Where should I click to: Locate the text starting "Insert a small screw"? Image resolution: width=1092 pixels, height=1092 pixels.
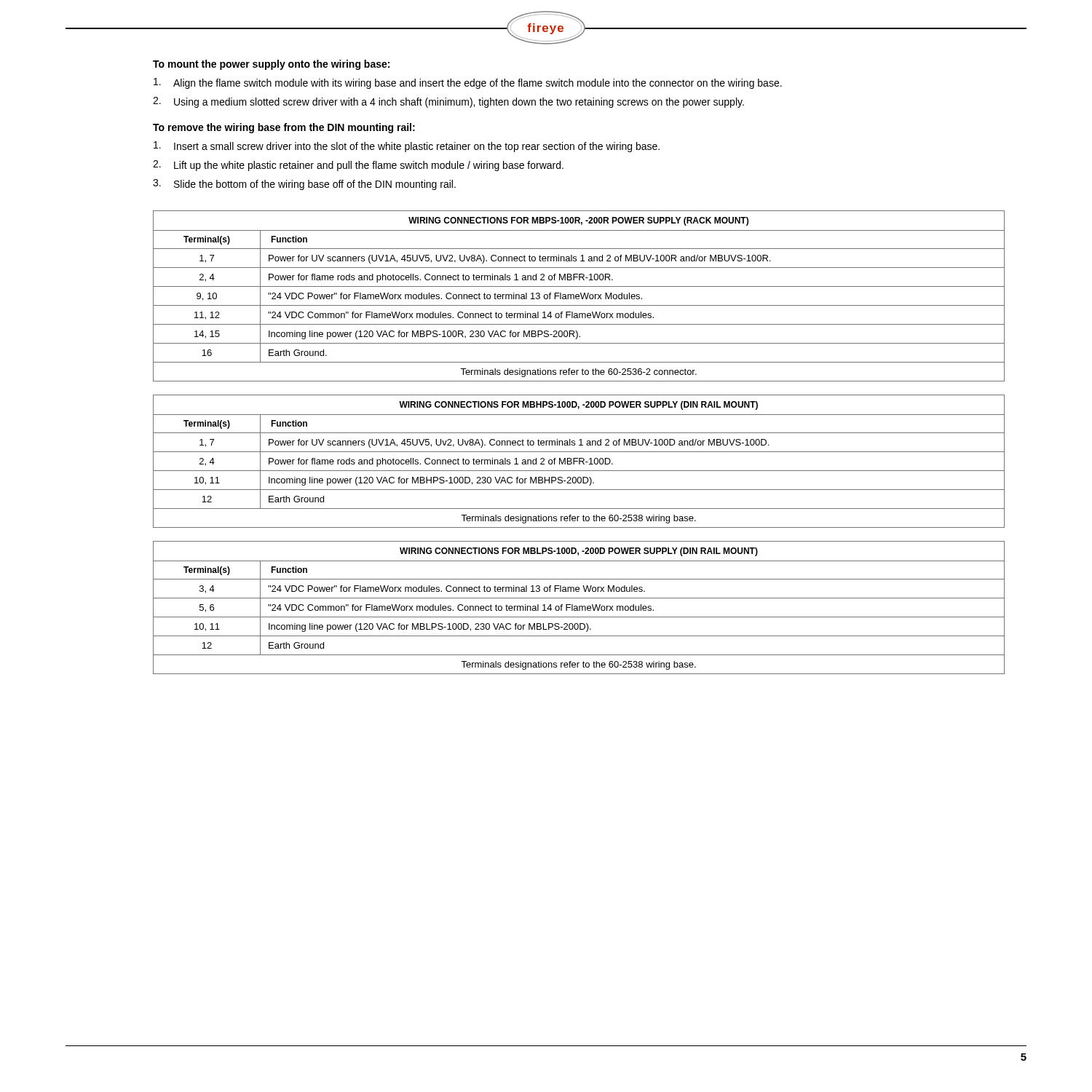[407, 146]
